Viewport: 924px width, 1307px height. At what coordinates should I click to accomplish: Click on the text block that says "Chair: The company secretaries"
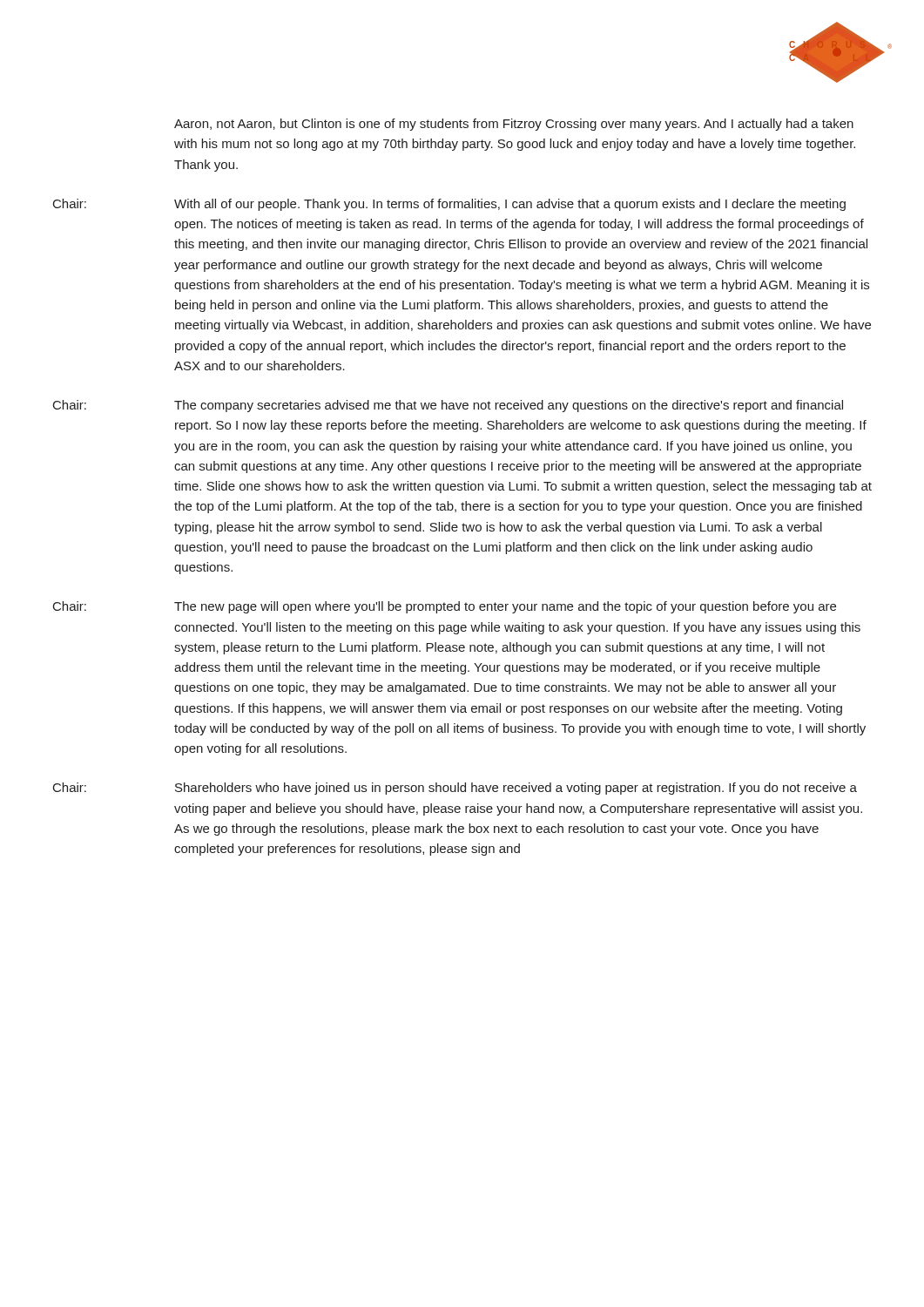pos(462,486)
